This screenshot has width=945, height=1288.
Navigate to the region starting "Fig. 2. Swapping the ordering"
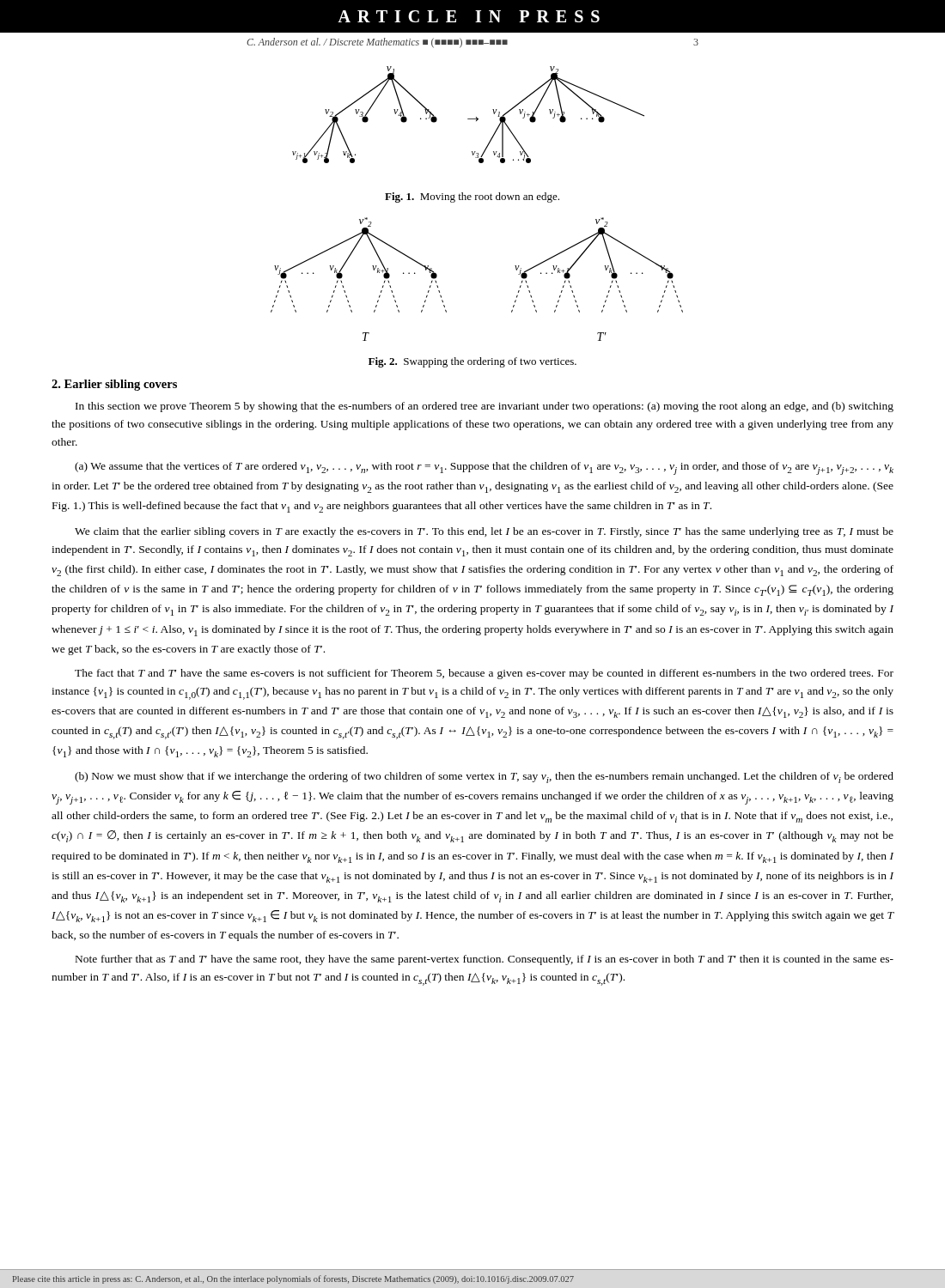472,361
